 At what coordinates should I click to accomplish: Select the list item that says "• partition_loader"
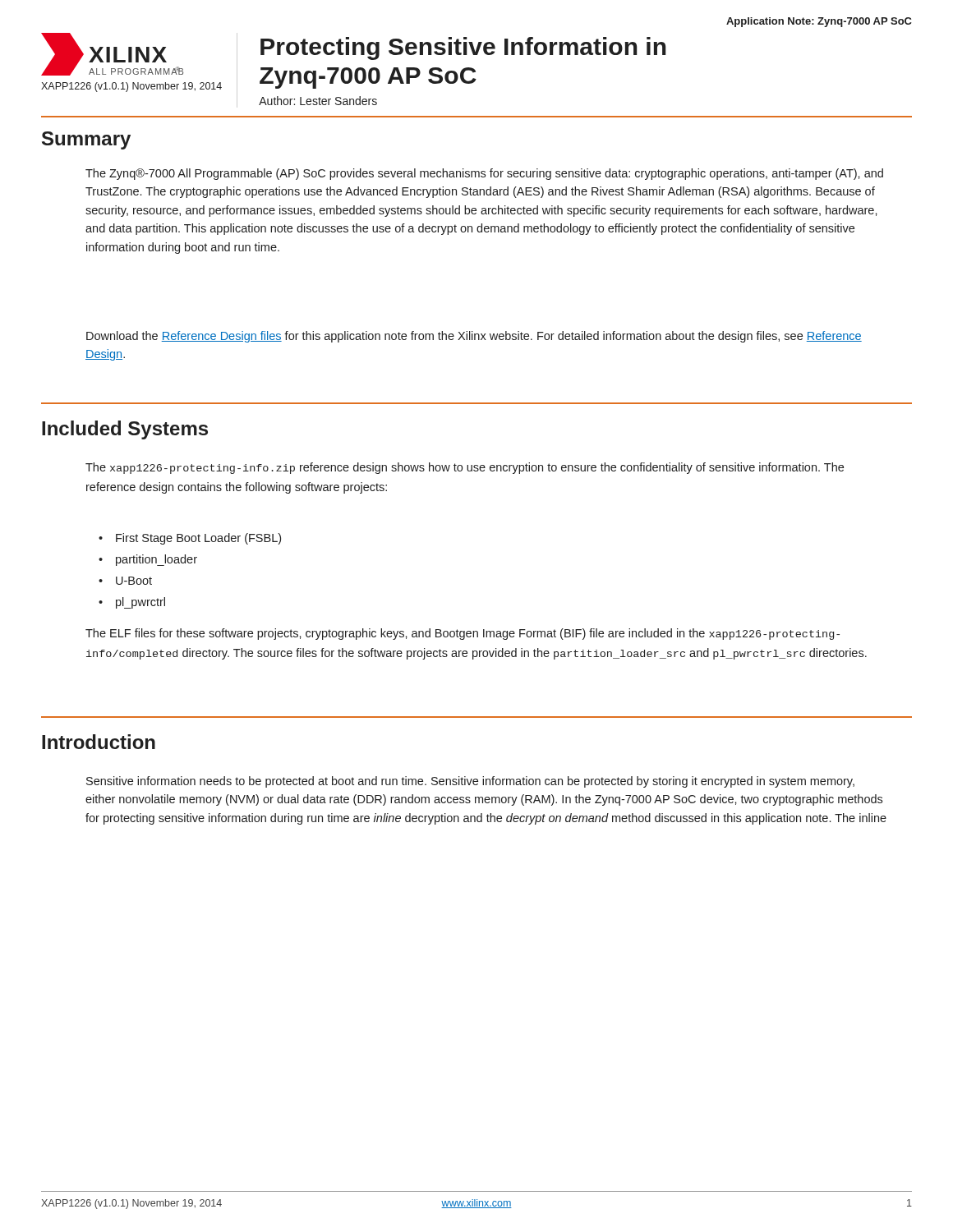pyautogui.click(x=148, y=560)
